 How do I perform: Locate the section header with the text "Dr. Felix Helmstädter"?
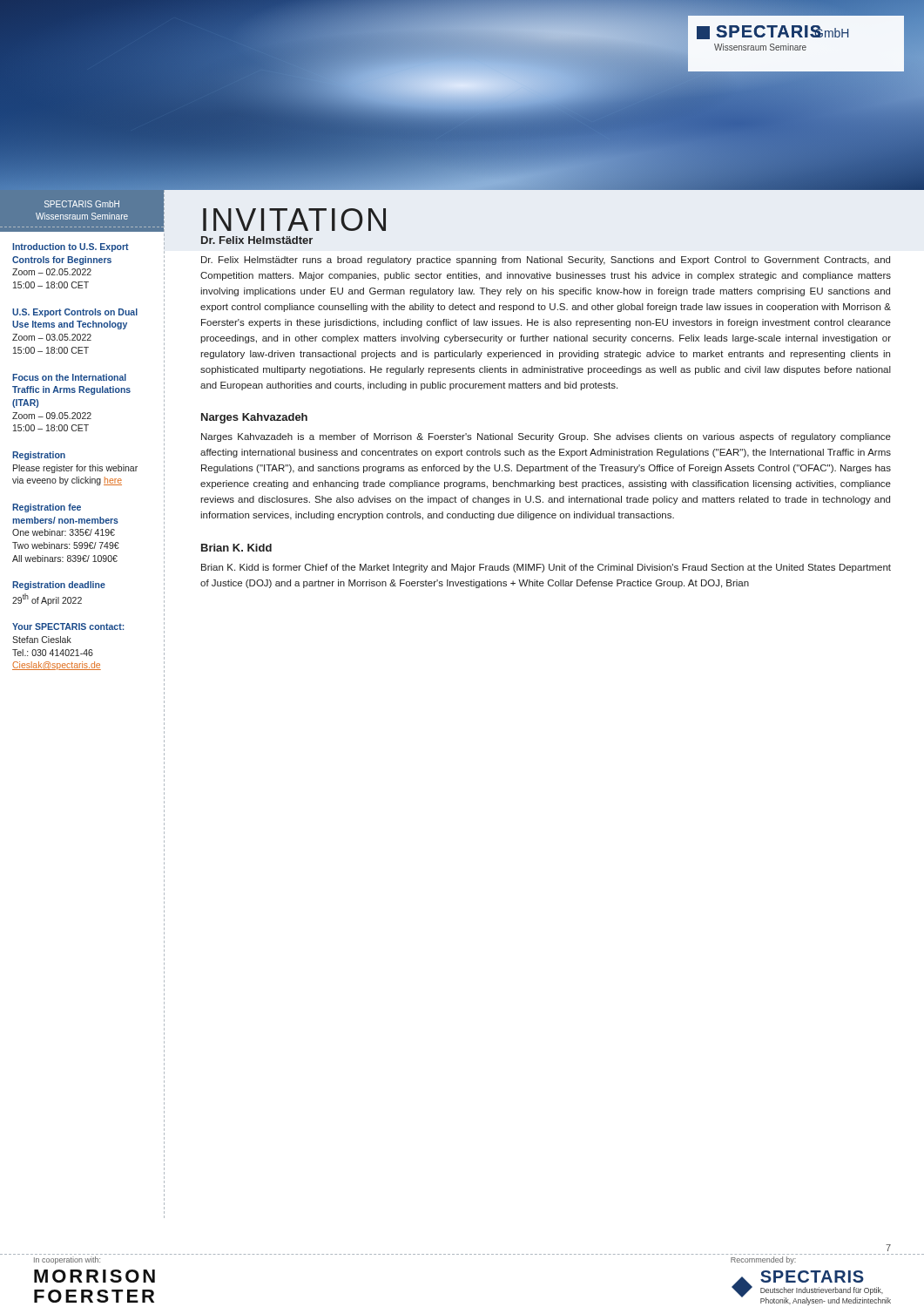tap(257, 240)
